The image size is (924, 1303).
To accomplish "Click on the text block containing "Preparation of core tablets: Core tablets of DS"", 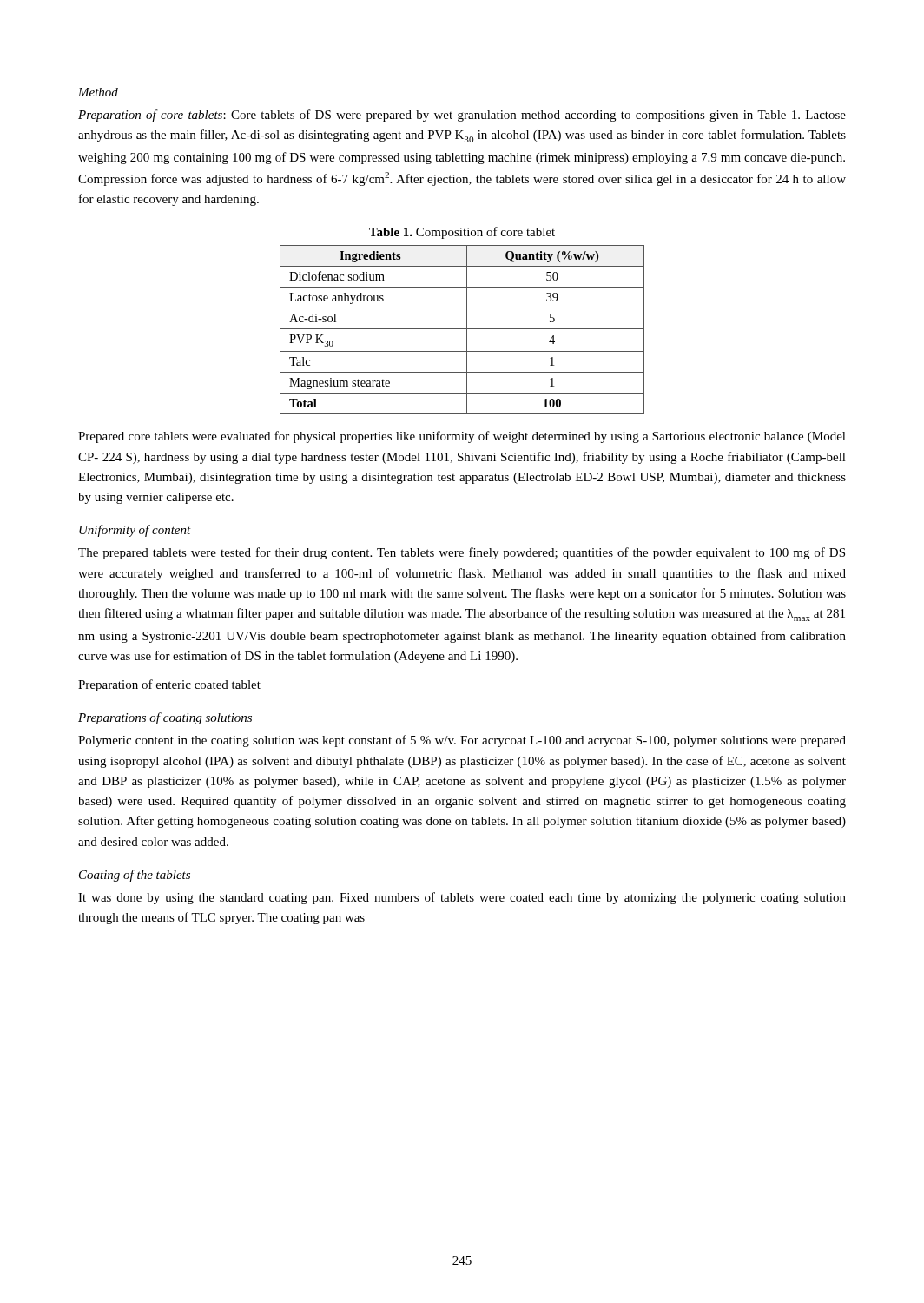I will (462, 157).
